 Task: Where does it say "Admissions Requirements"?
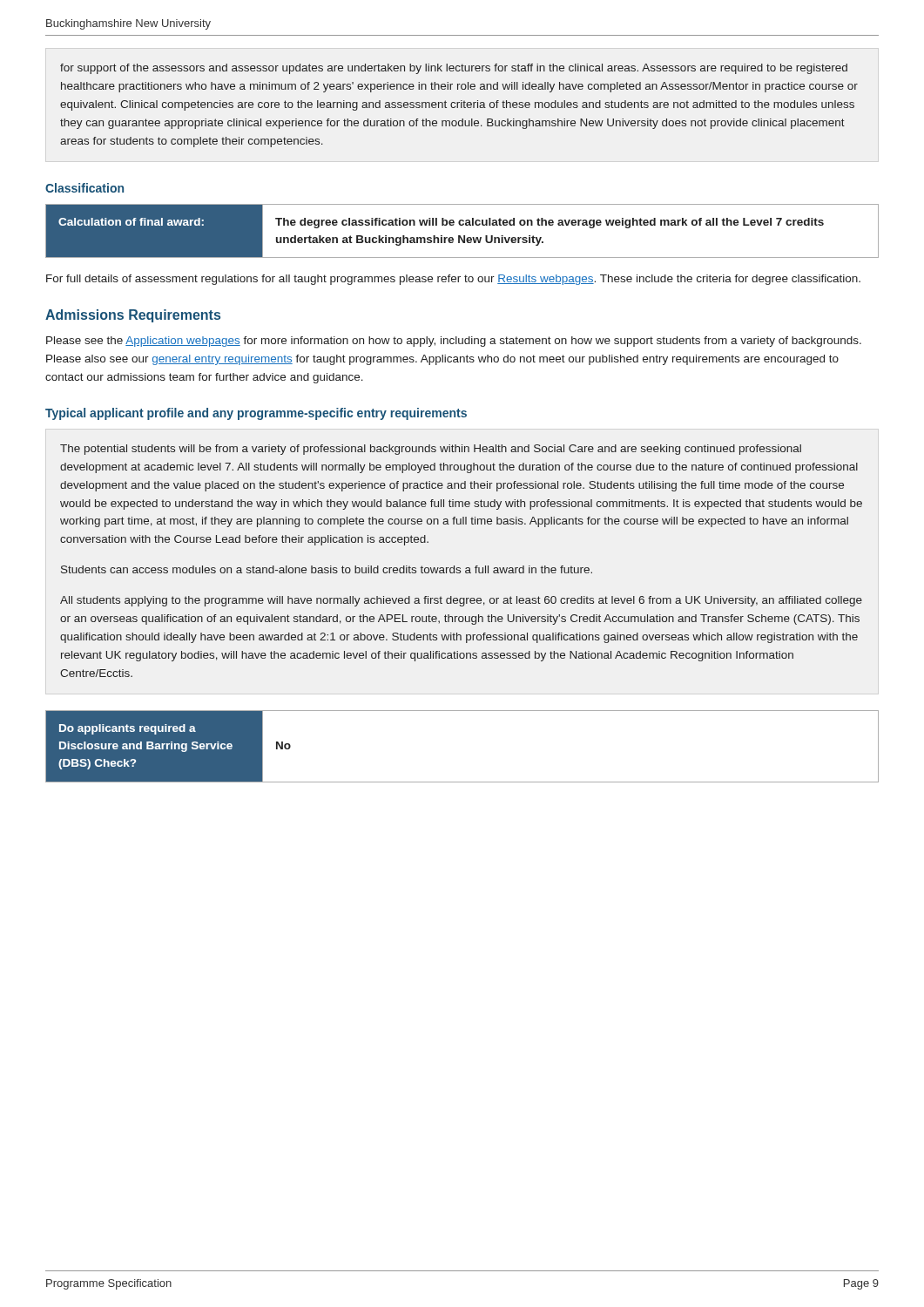click(133, 315)
